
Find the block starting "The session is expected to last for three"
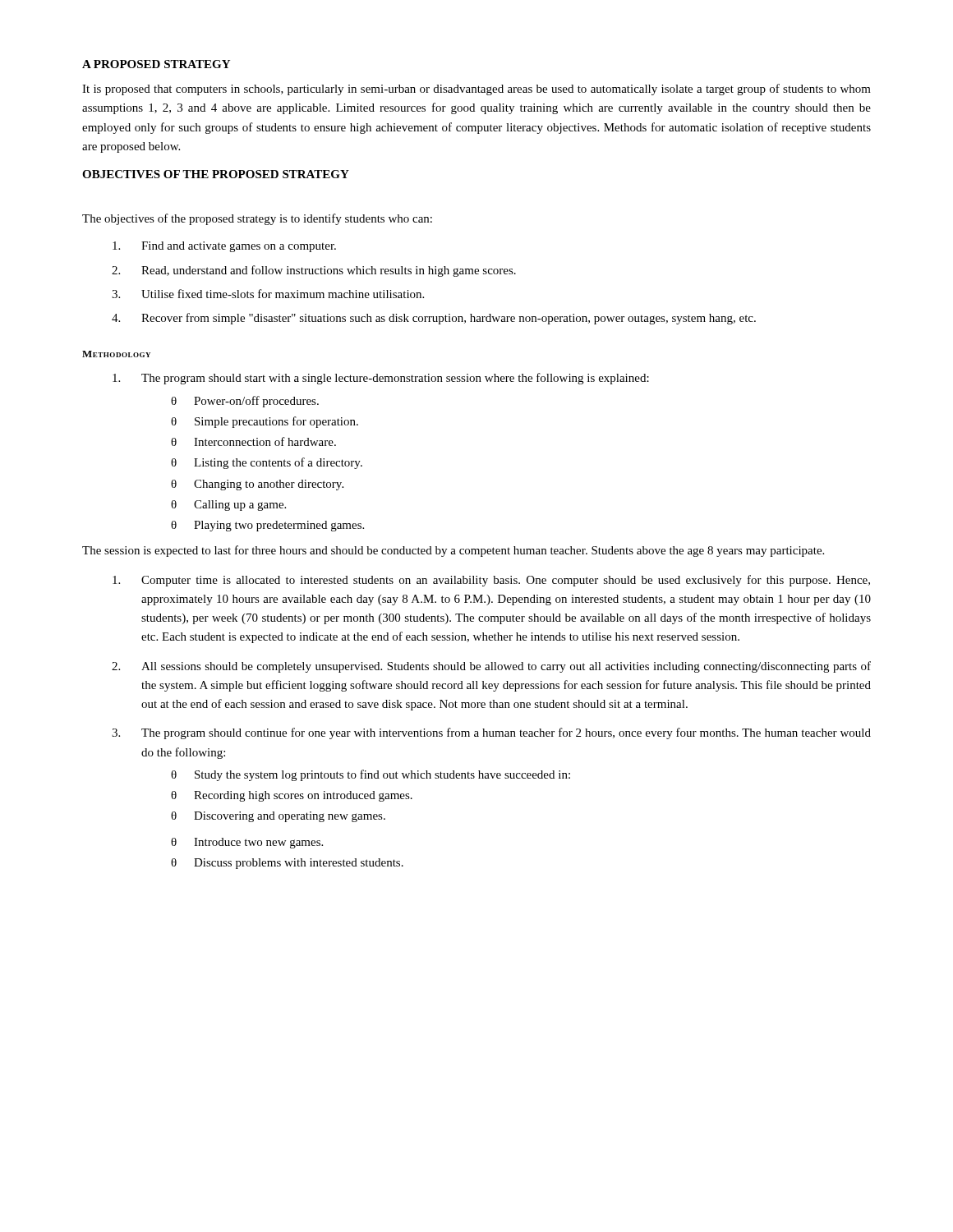pyautogui.click(x=454, y=551)
